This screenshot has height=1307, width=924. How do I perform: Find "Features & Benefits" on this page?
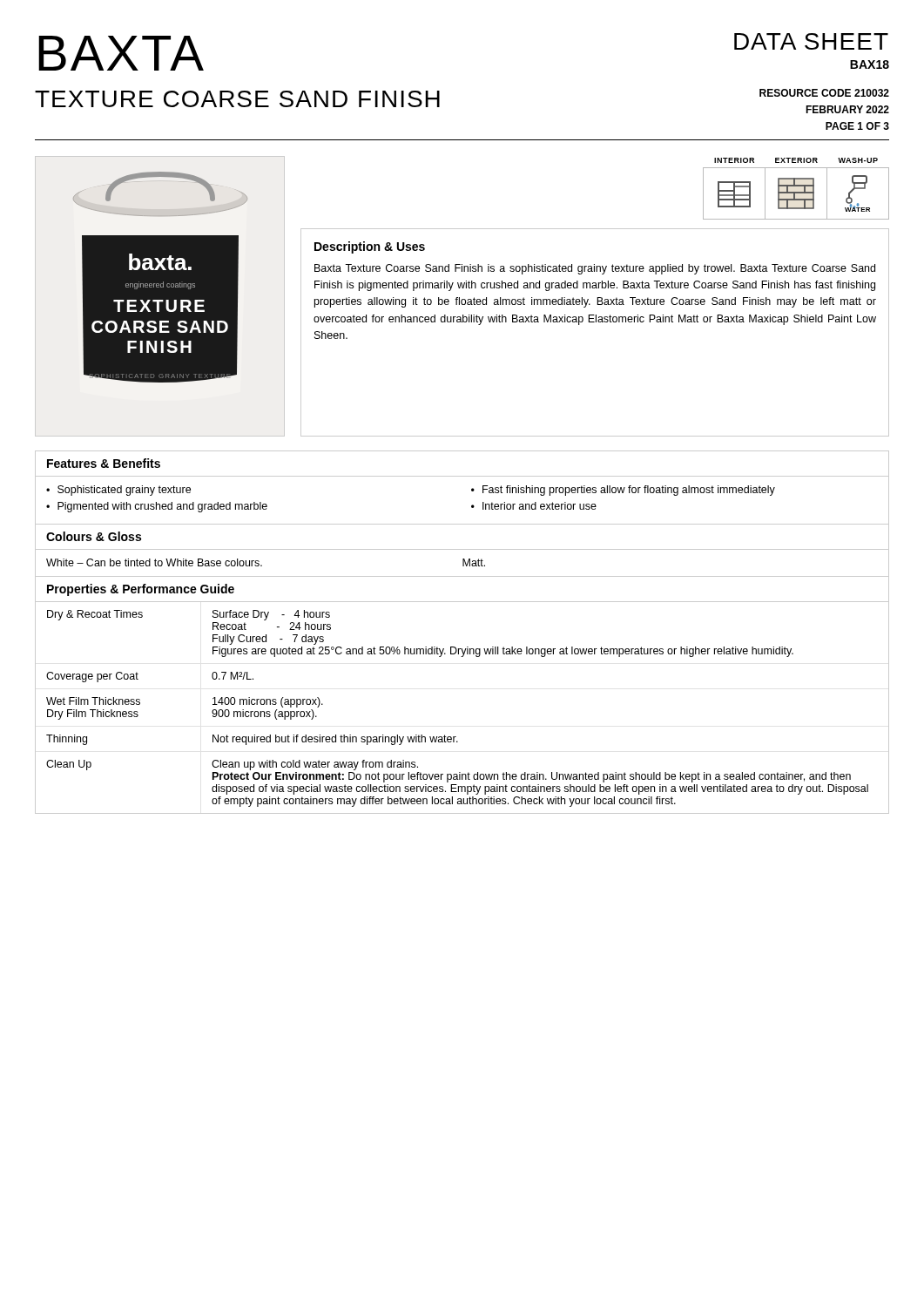(x=103, y=463)
